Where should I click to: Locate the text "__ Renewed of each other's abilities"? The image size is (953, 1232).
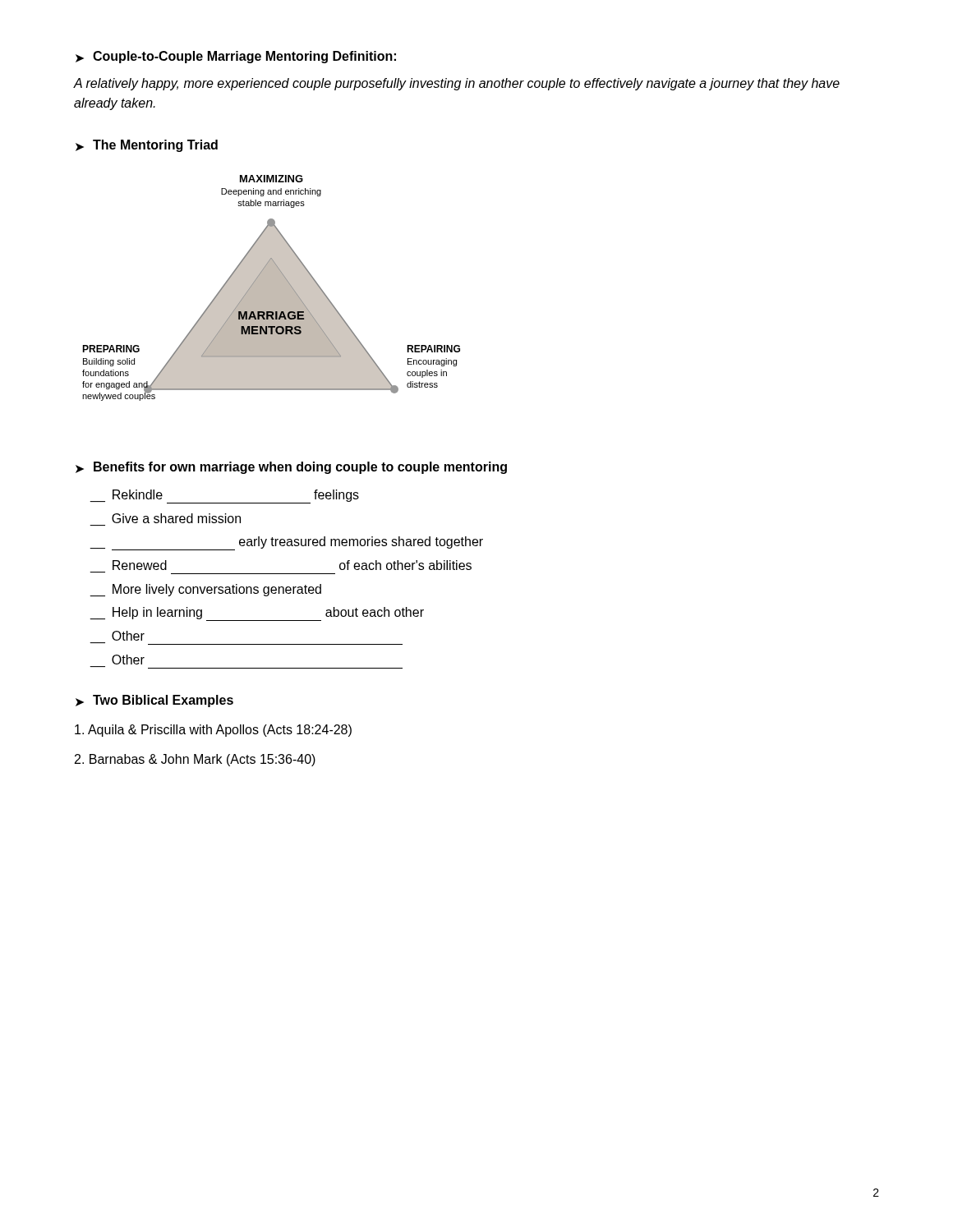281,566
